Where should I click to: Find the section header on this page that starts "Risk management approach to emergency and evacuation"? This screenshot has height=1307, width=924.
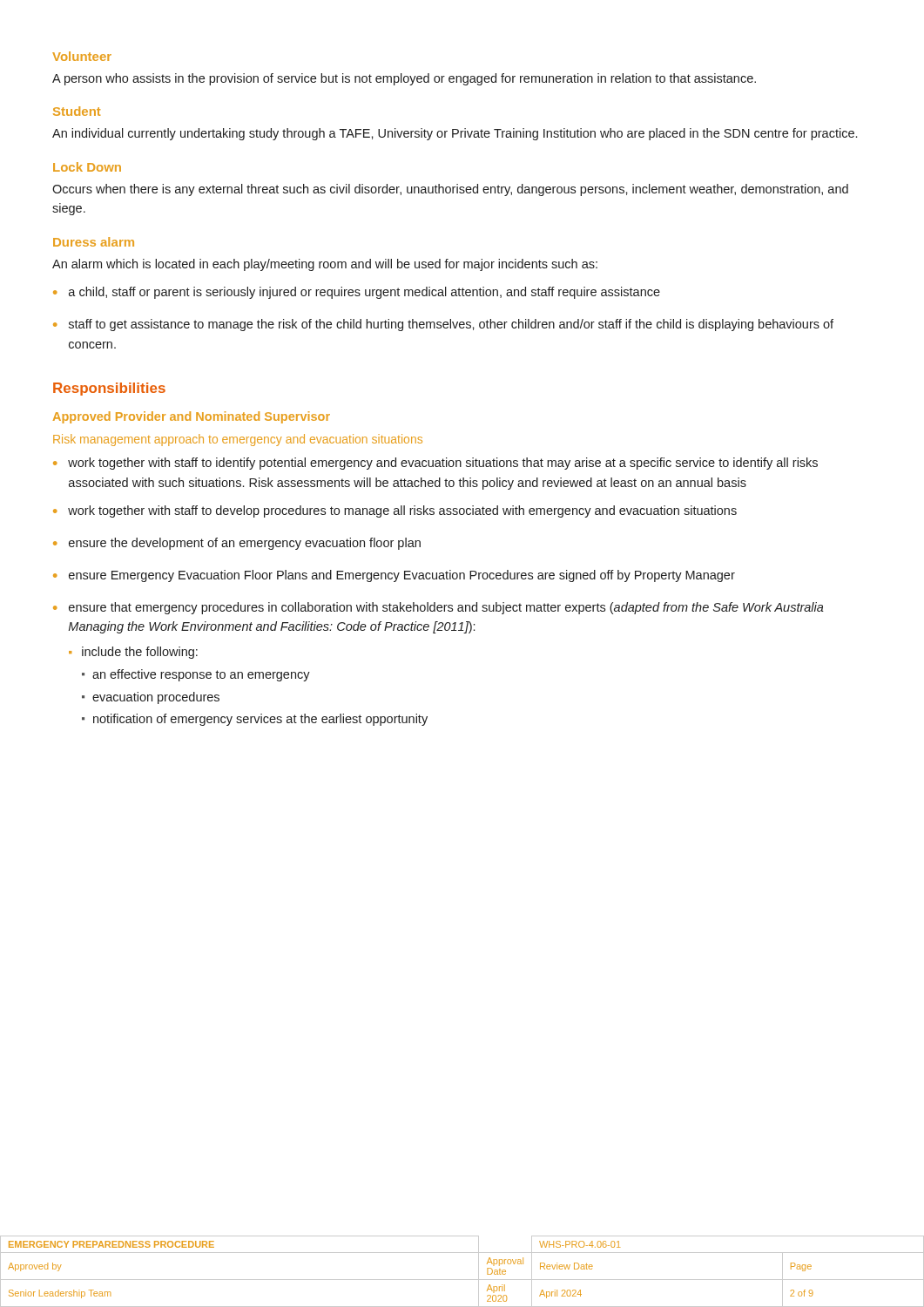click(x=238, y=439)
